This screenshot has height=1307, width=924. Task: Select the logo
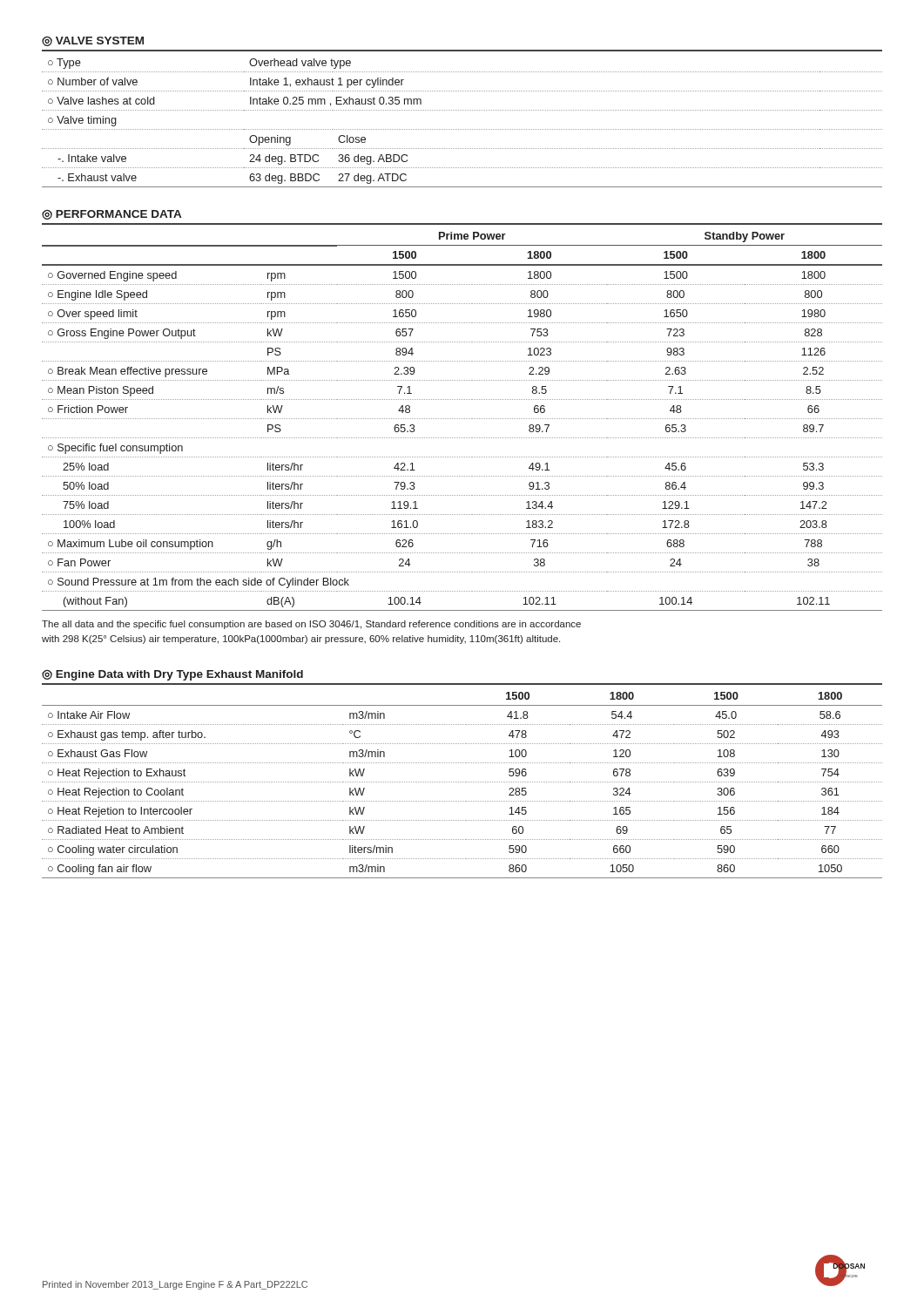848,1272
